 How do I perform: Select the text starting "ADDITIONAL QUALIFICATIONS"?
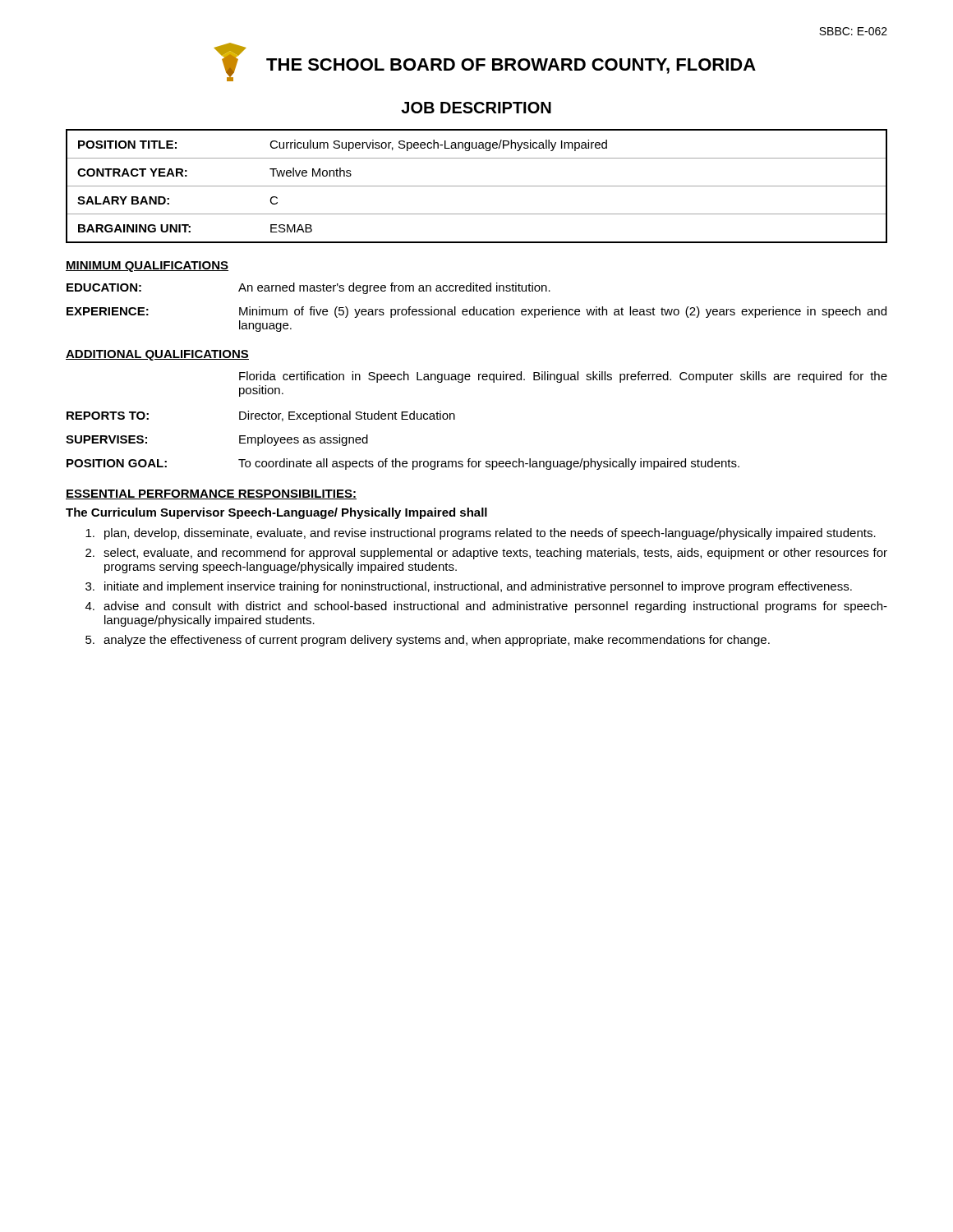157,354
